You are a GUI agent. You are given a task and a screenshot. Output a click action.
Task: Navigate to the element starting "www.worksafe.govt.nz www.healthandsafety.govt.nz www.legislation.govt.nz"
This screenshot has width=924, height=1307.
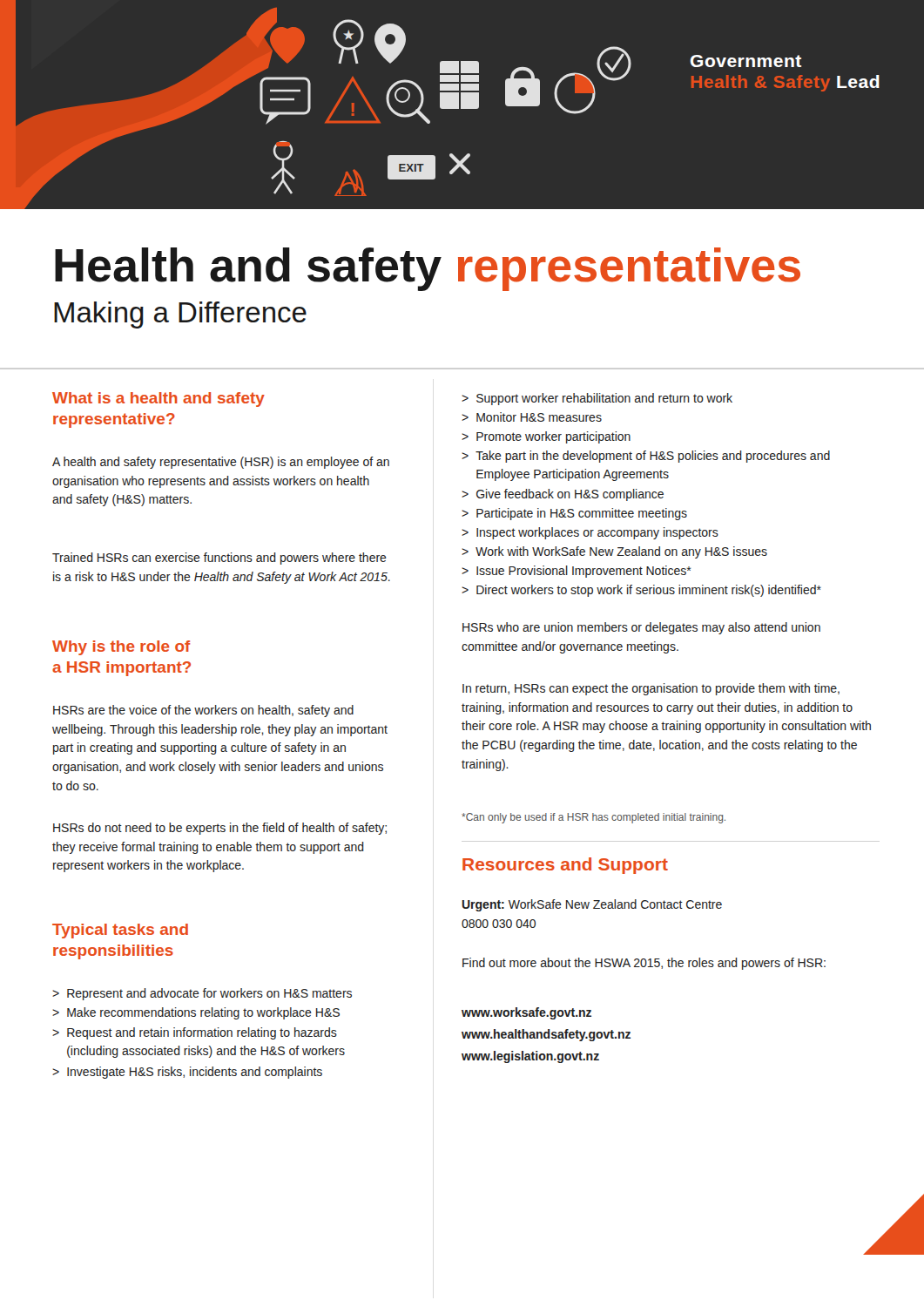[x=526, y=1013]
